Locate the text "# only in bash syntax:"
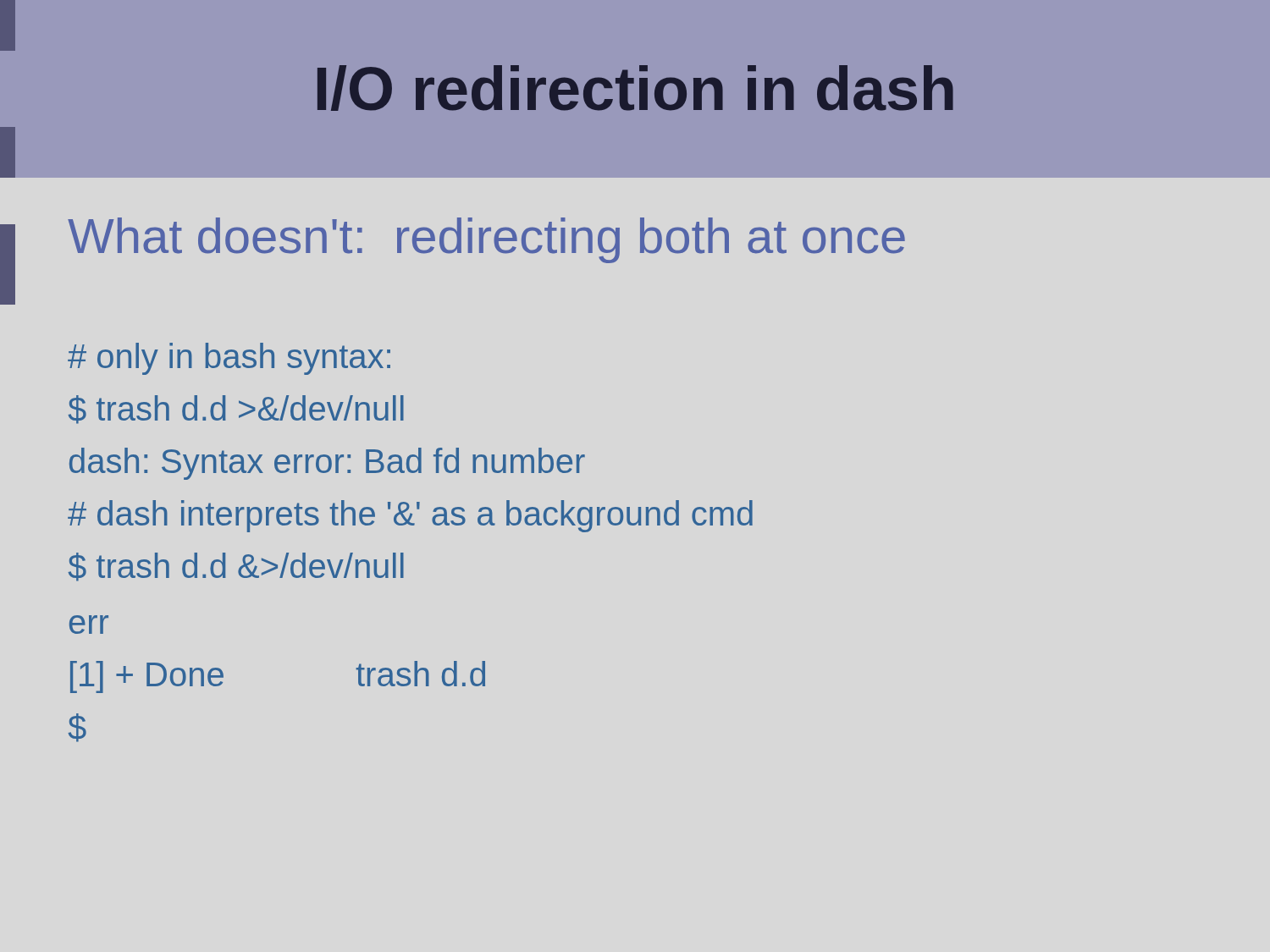This screenshot has height=952, width=1270. click(x=231, y=356)
